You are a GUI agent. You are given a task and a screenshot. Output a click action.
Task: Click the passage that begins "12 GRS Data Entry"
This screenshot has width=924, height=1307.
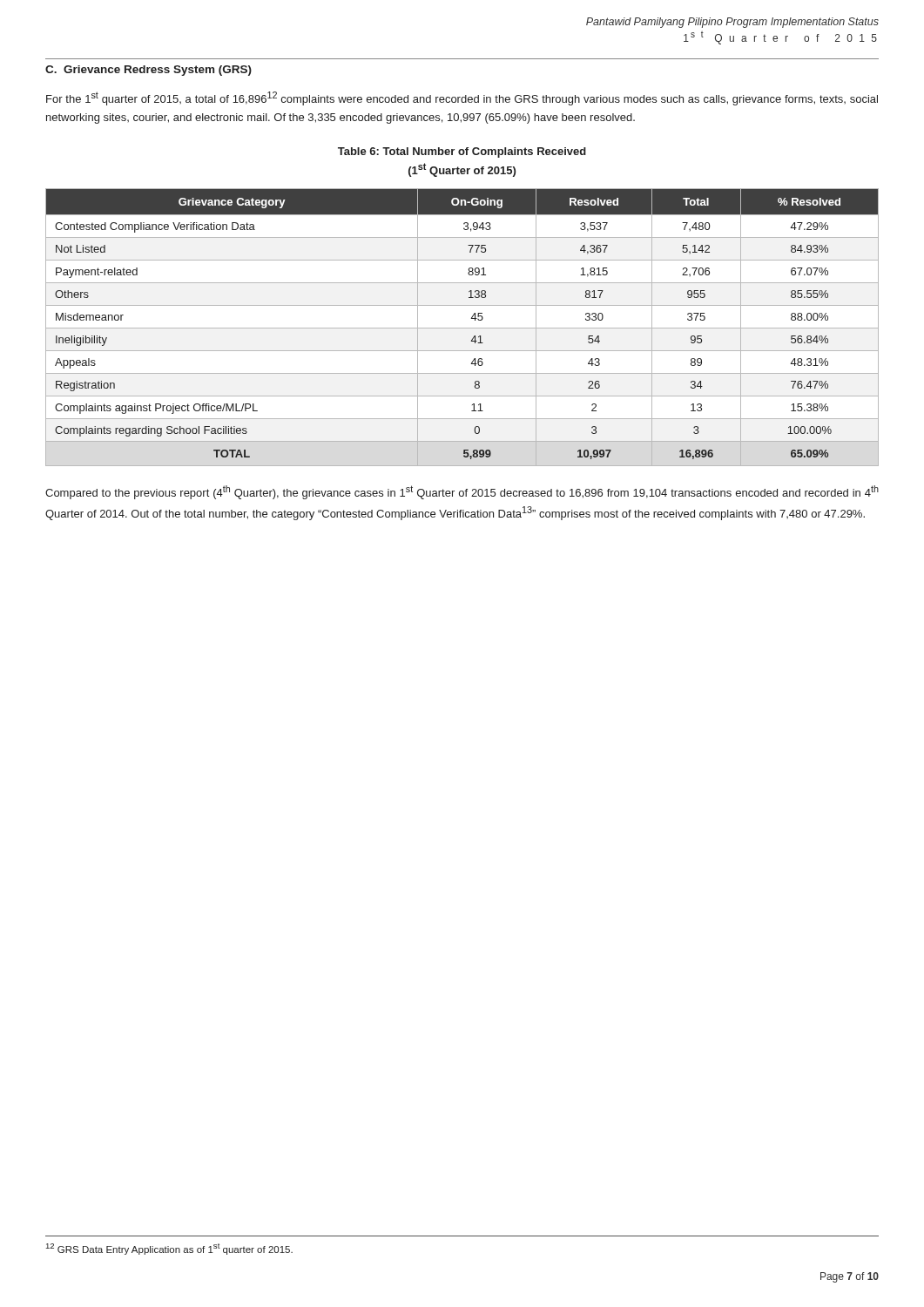[x=169, y=1248]
